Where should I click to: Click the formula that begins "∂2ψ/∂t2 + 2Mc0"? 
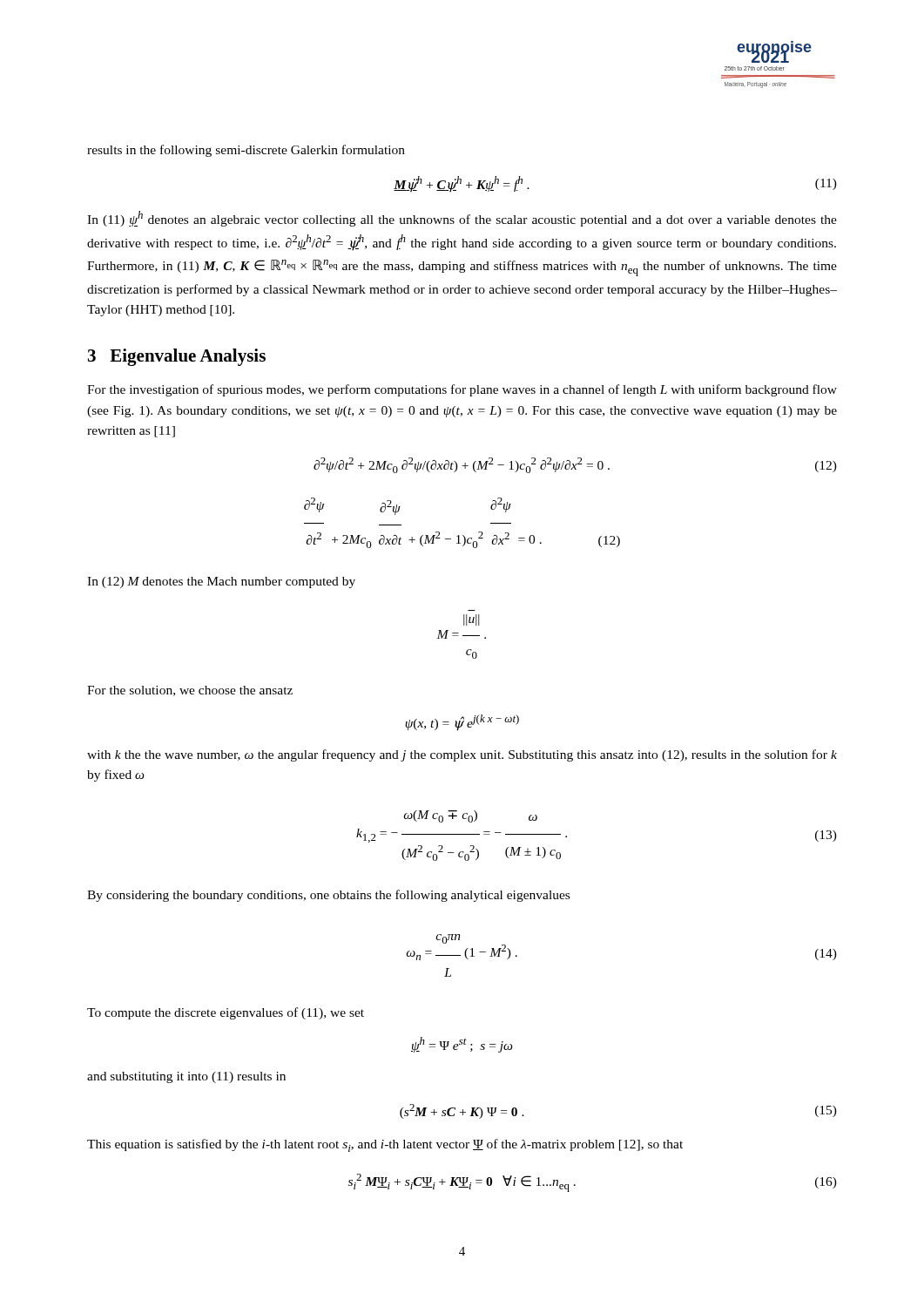pyautogui.click(x=575, y=465)
